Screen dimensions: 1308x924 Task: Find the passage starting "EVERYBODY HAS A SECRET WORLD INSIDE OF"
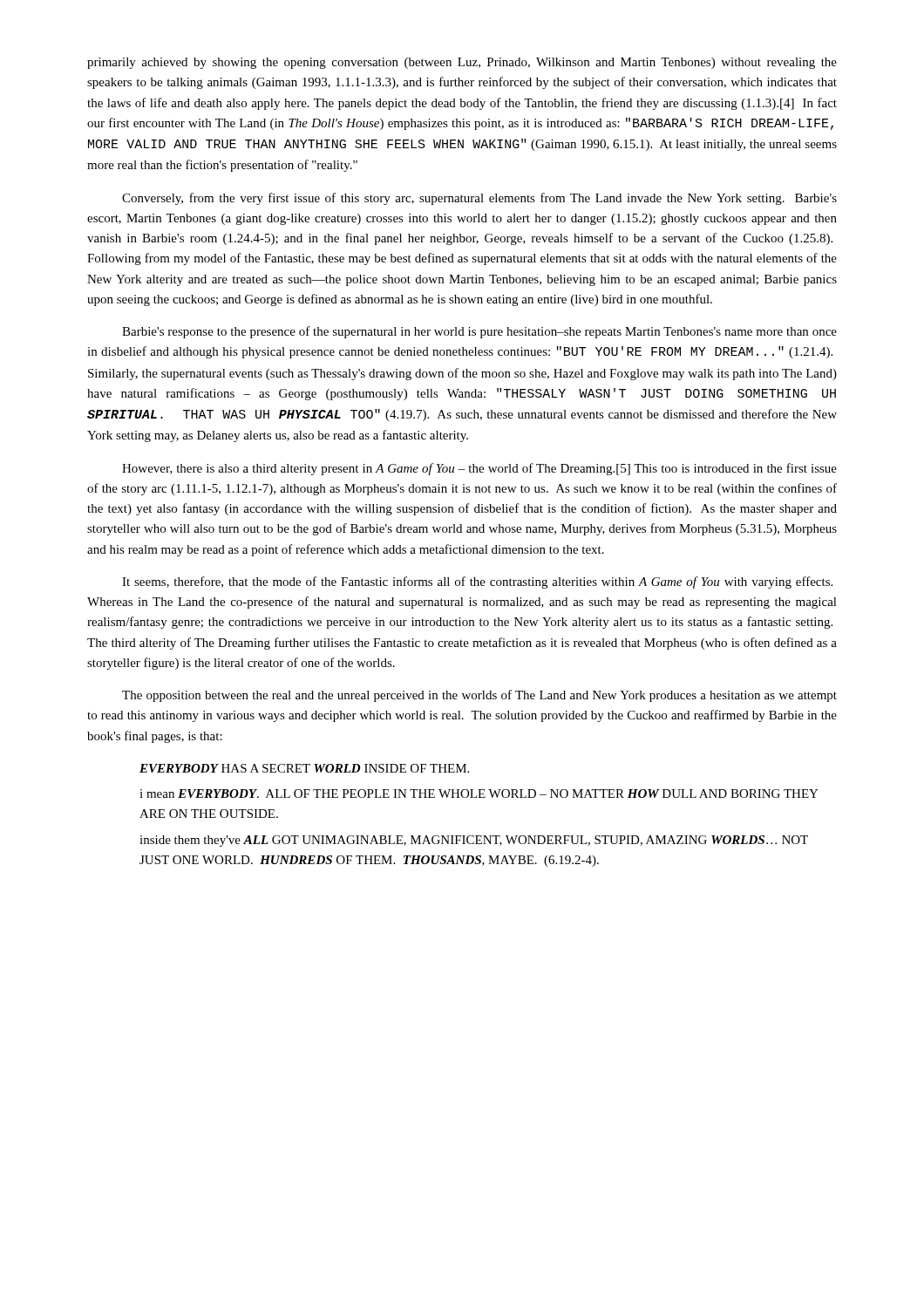(304, 768)
